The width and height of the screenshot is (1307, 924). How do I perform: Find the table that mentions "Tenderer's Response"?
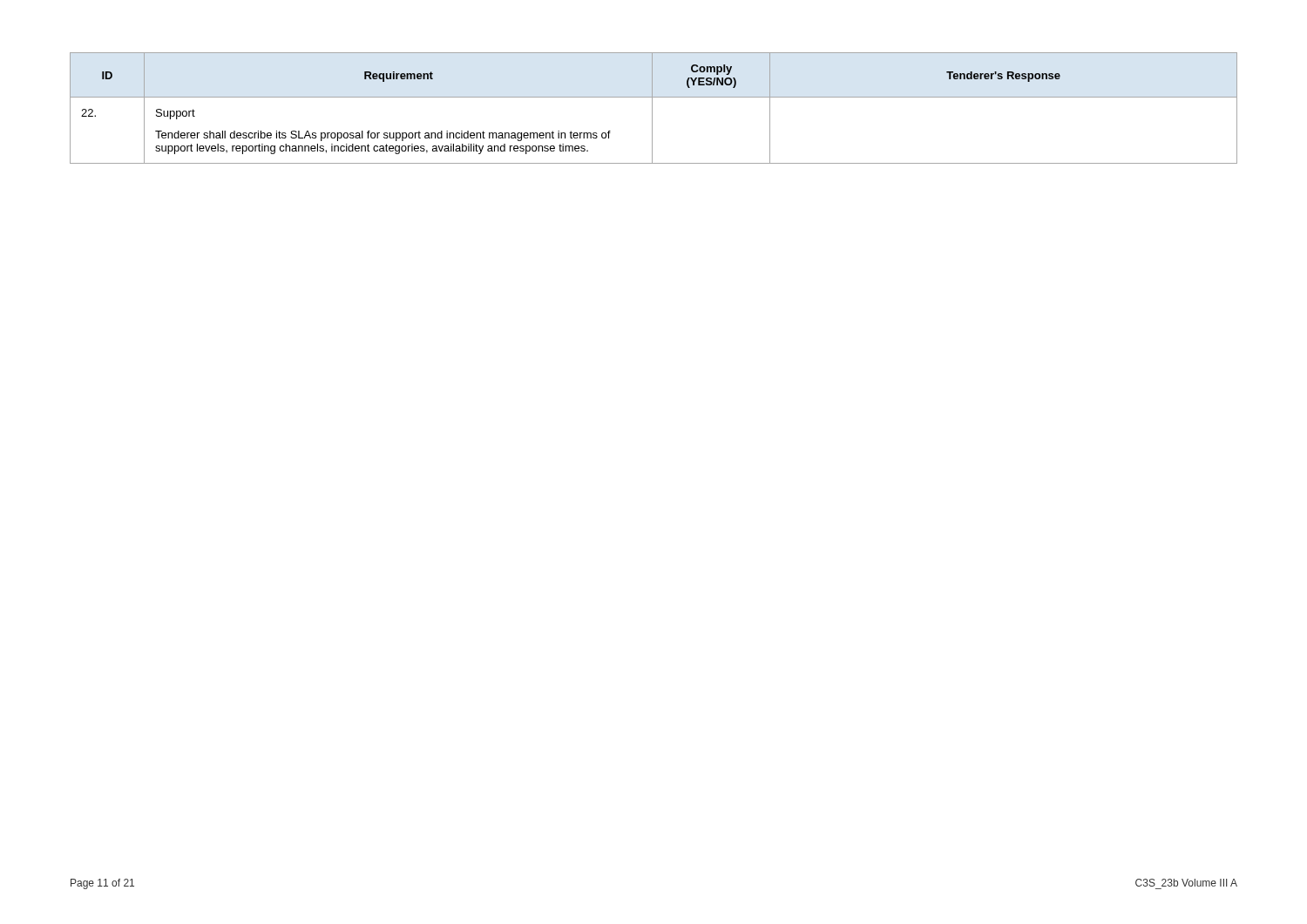tap(654, 108)
